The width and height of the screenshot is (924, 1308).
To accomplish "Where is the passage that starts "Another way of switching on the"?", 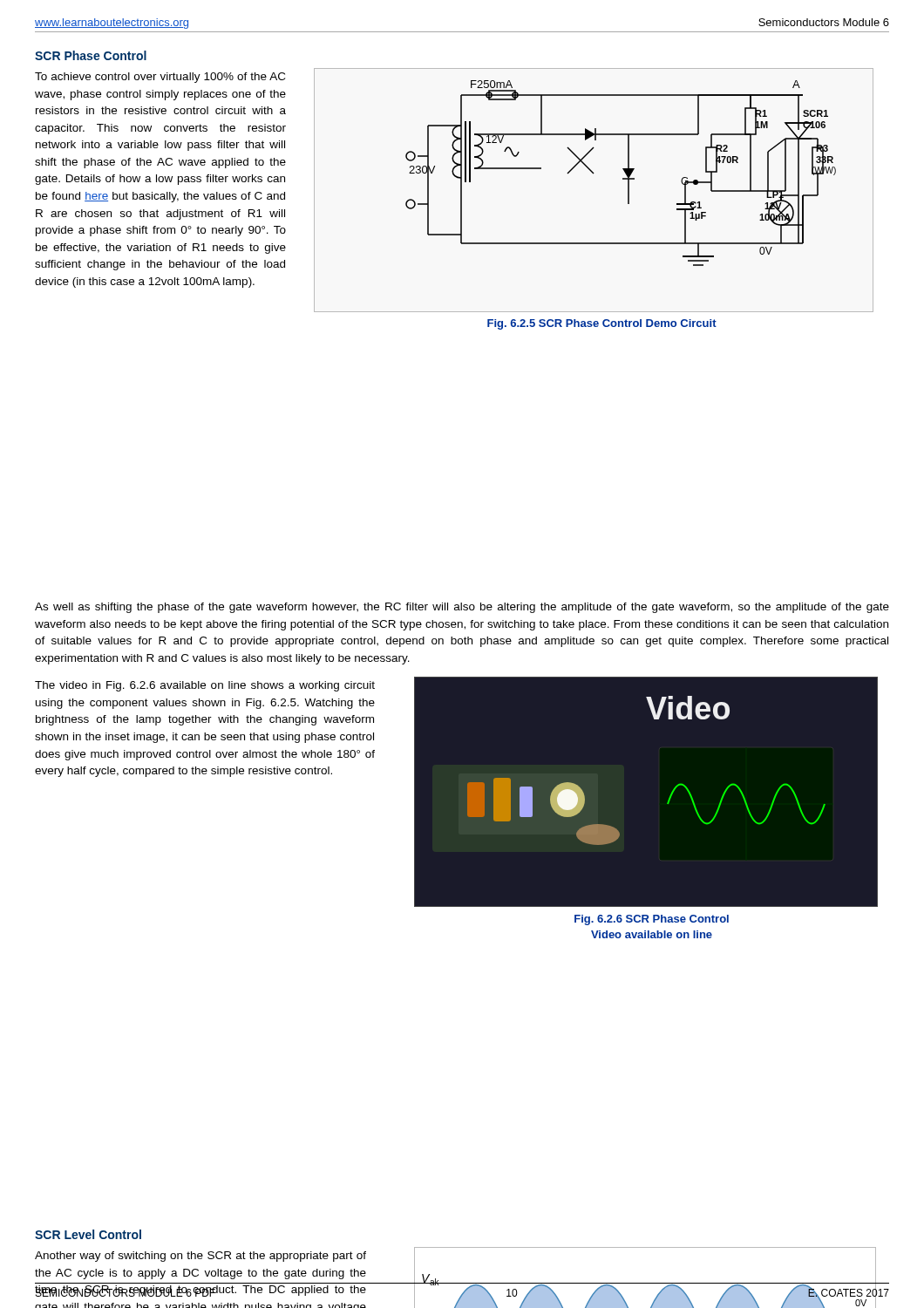I will tap(200, 1278).
